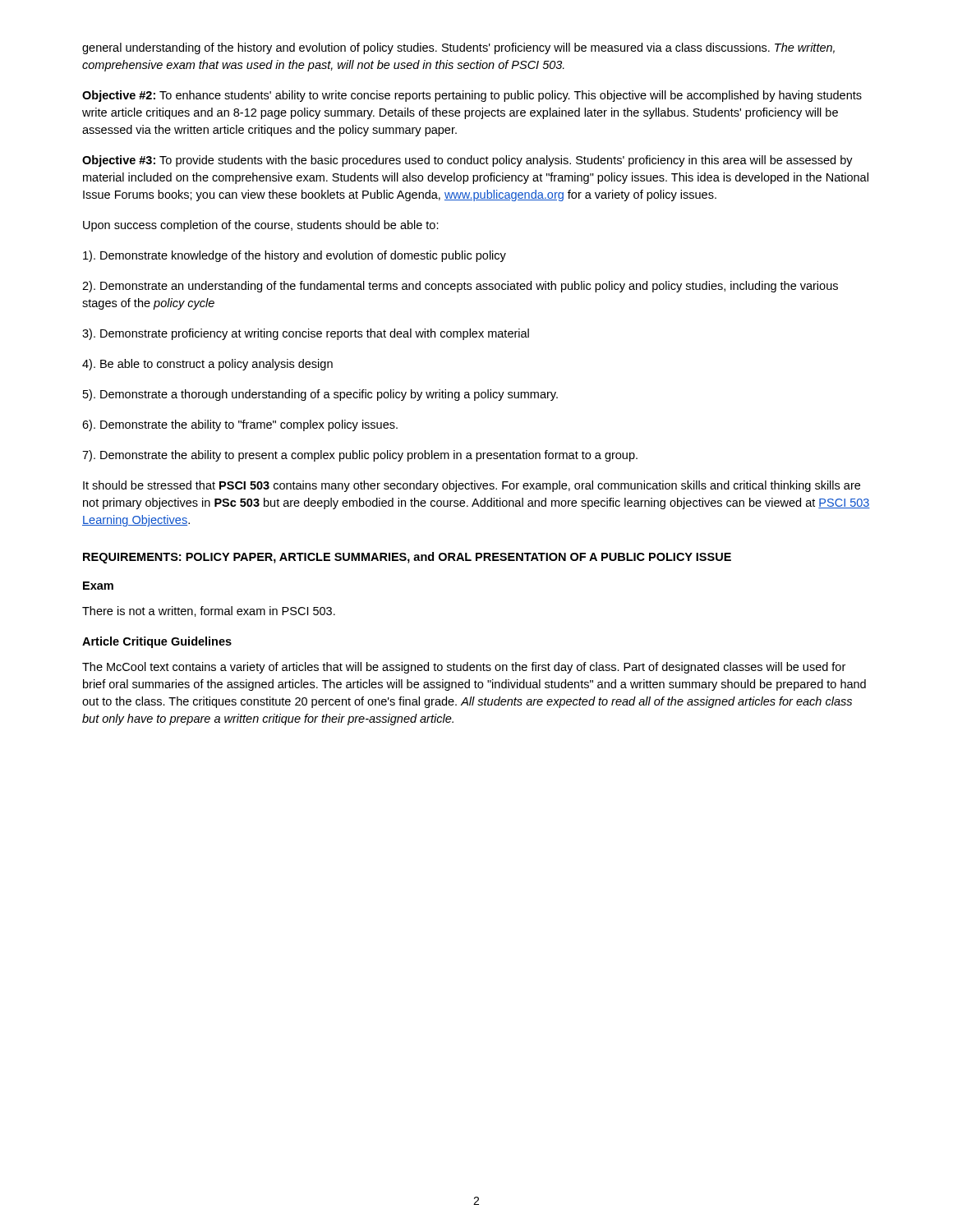Where is the passage that starts "2). Demonstrate an understanding of the"?
The height and width of the screenshot is (1232, 953).
click(x=476, y=295)
